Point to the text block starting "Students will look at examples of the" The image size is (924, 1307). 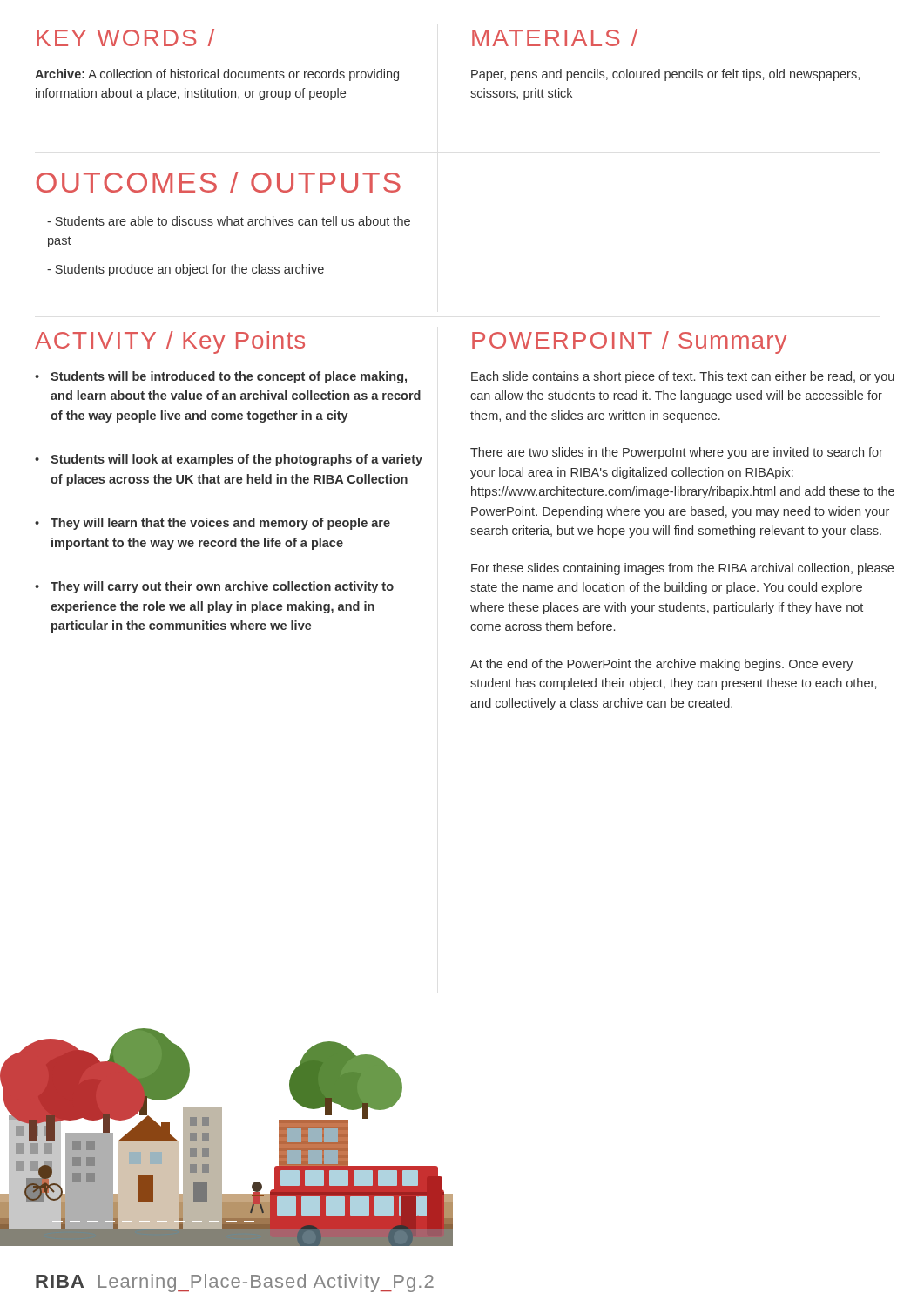[x=236, y=469]
